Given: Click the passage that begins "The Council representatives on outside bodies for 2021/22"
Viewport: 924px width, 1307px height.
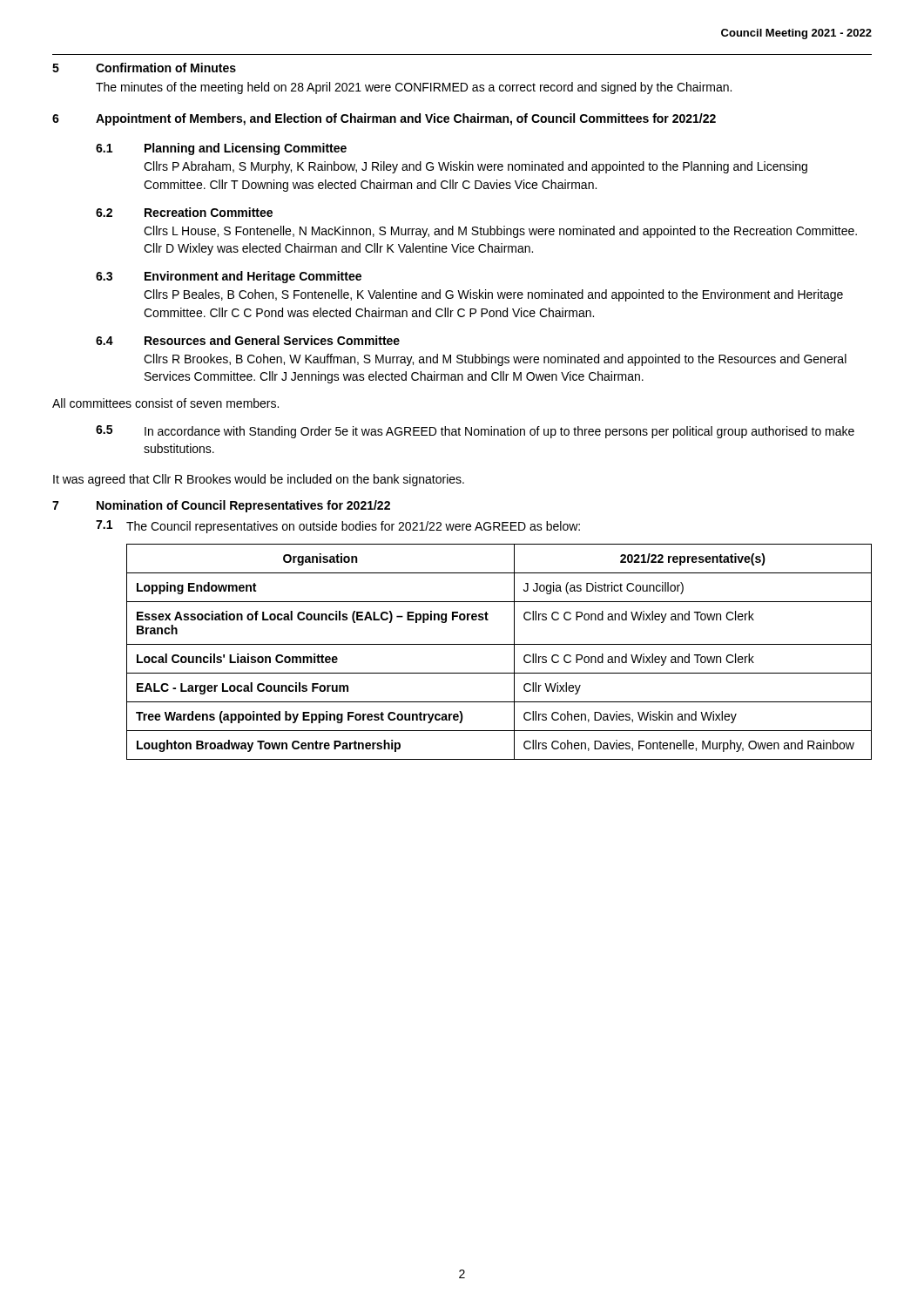Looking at the screenshot, I should (354, 526).
